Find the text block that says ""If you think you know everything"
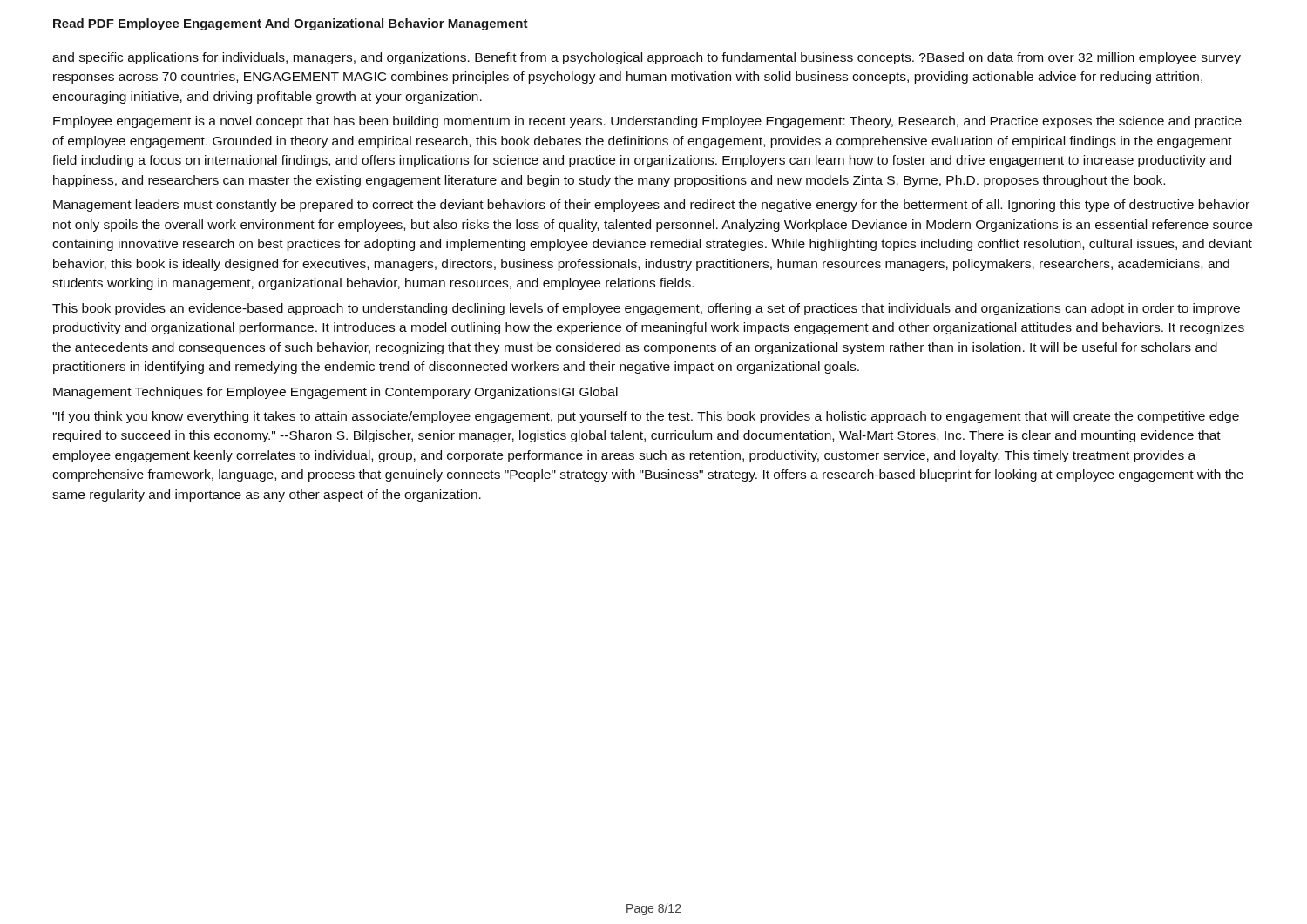 coord(654,456)
